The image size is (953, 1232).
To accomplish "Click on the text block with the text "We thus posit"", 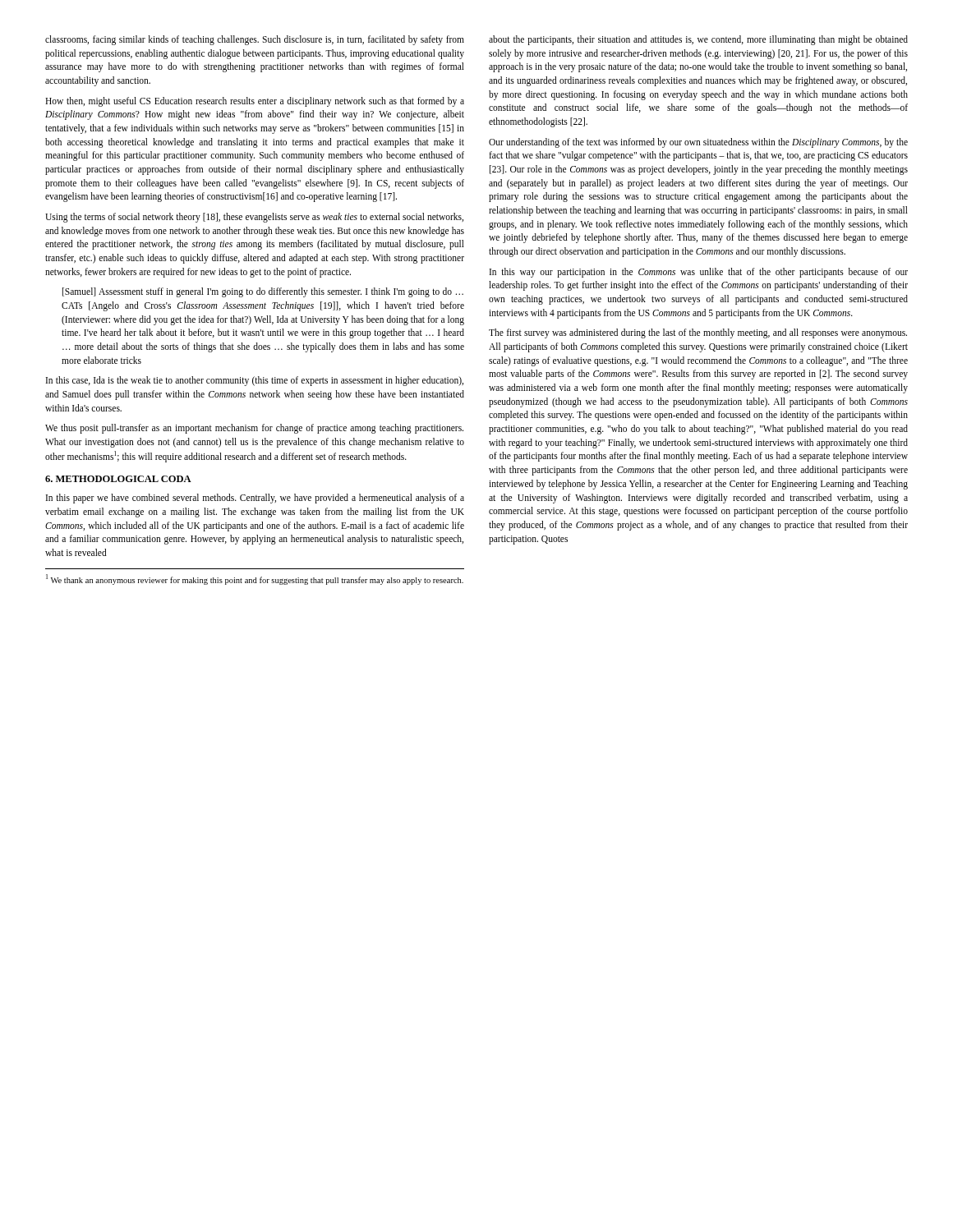I will (x=255, y=443).
